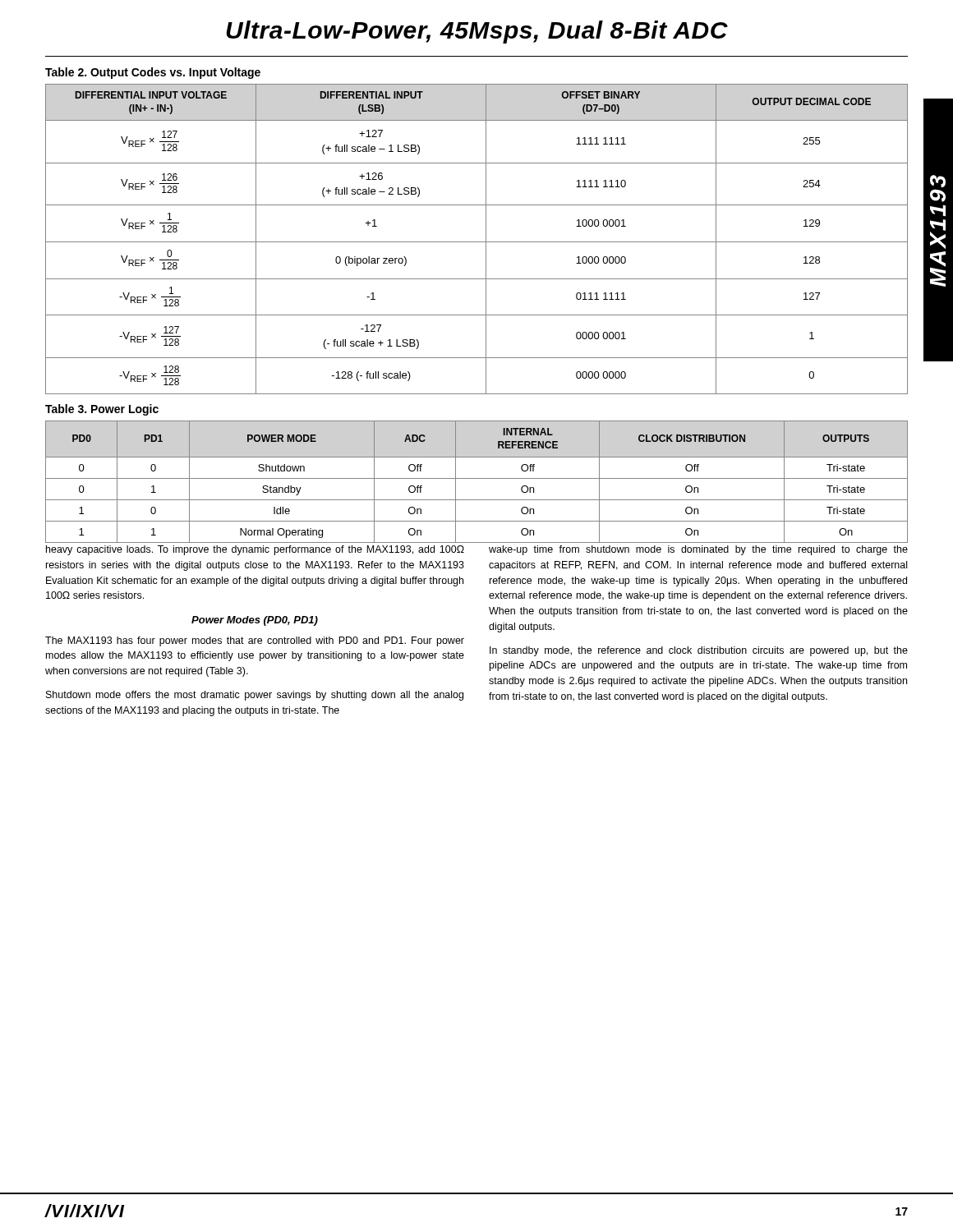Point to "Table 3. Power Logic"

click(x=102, y=409)
